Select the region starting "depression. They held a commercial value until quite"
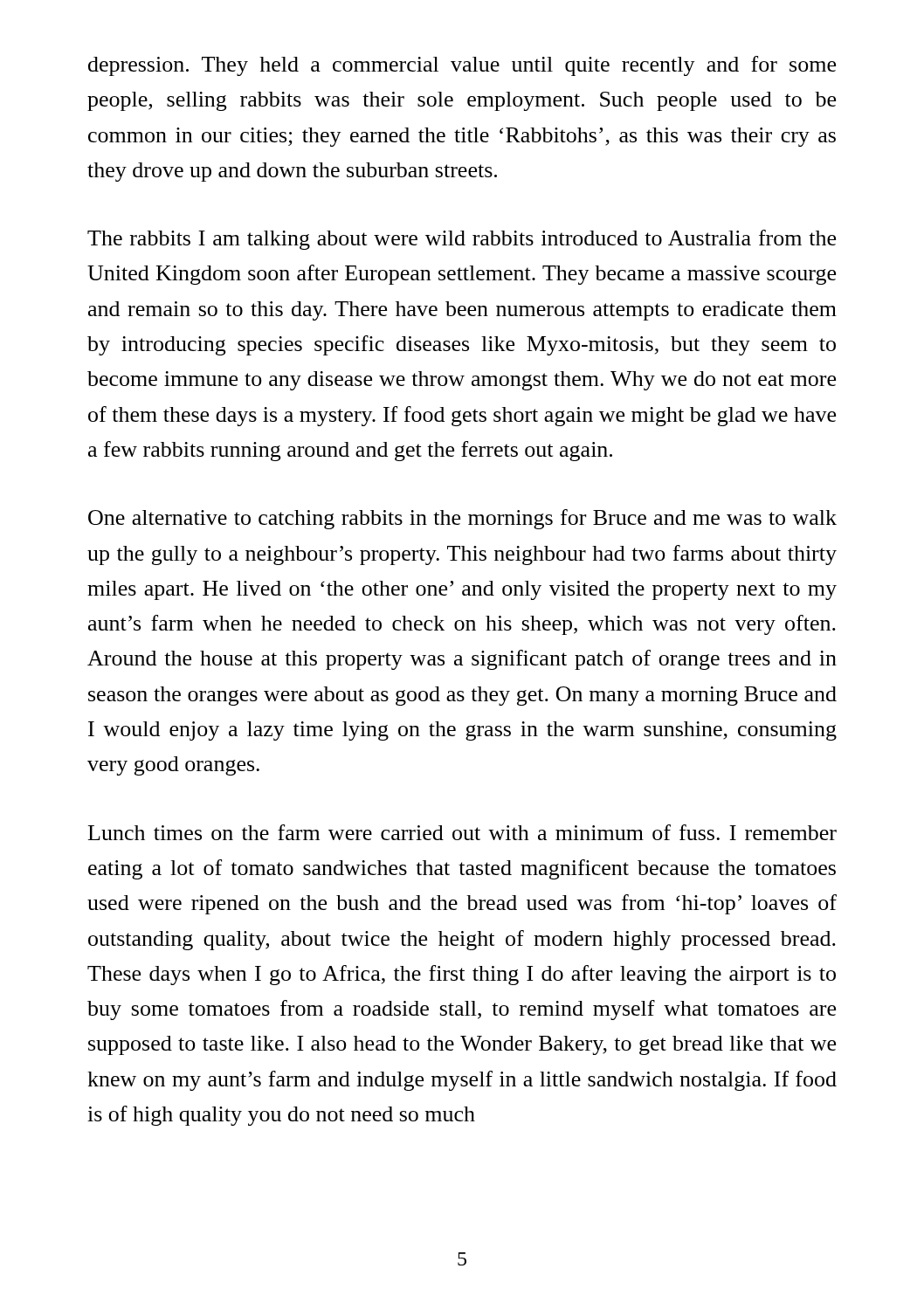924x1310 pixels. coord(462,117)
